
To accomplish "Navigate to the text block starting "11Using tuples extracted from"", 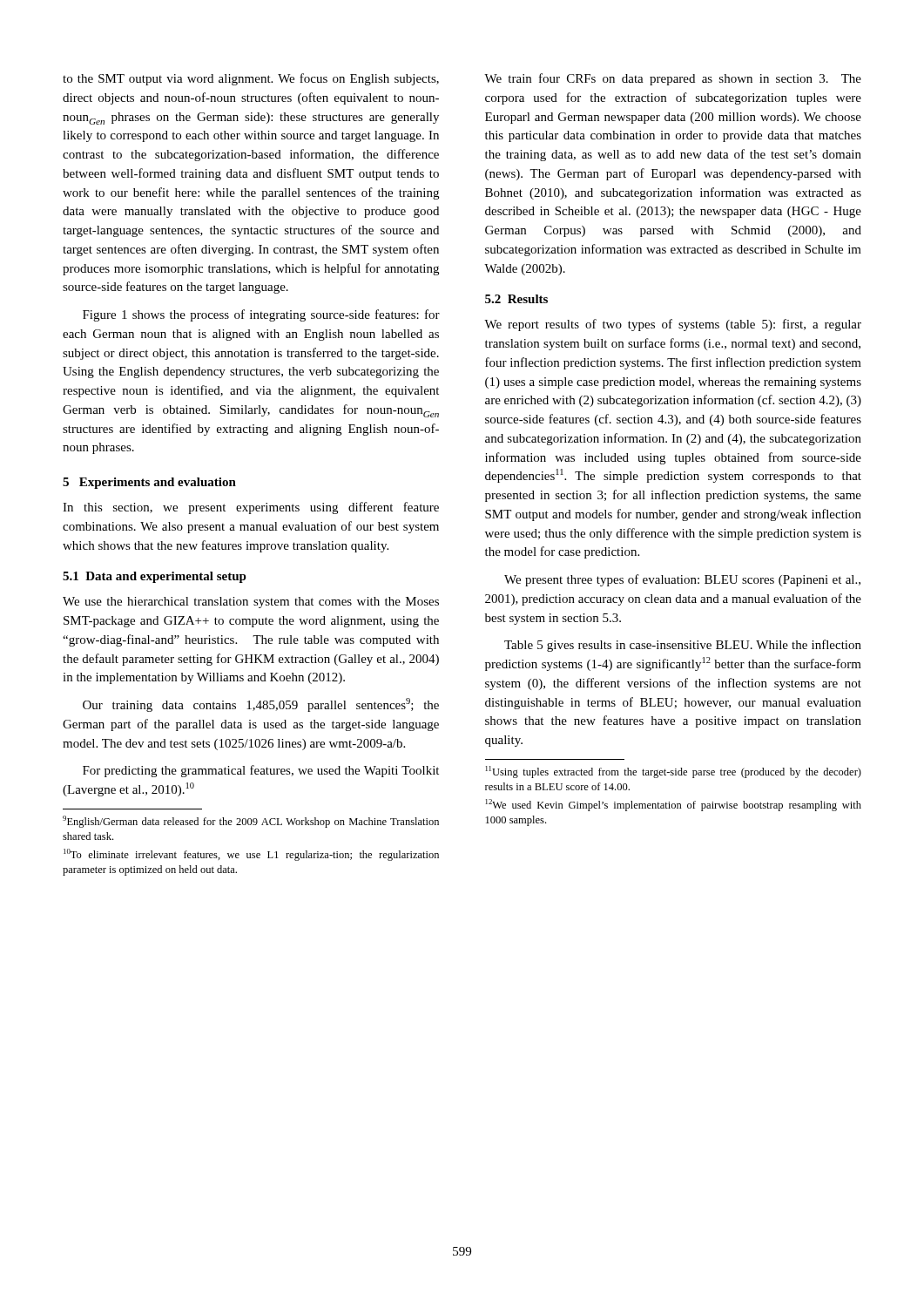I will (673, 780).
